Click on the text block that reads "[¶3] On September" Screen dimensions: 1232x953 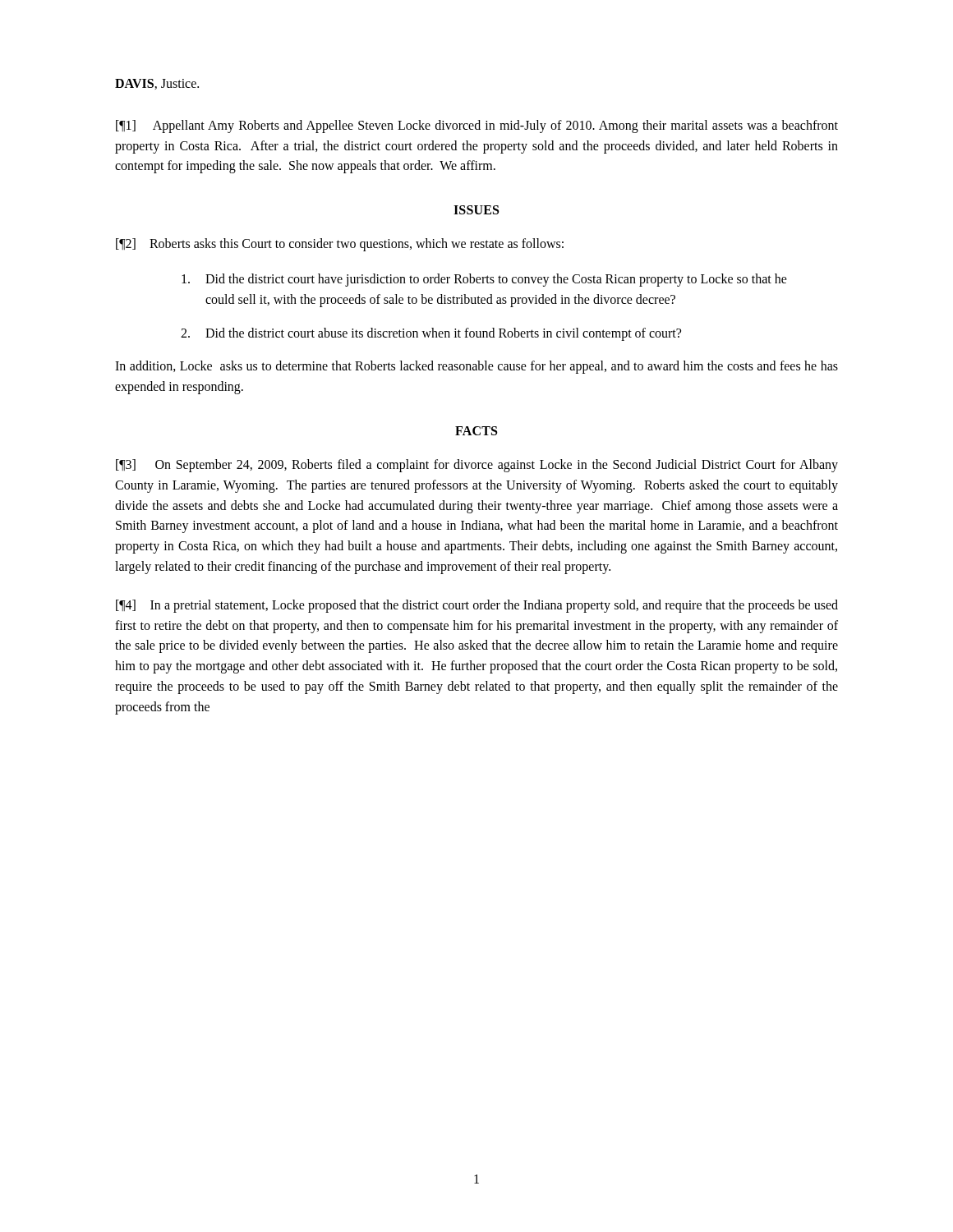[476, 515]
